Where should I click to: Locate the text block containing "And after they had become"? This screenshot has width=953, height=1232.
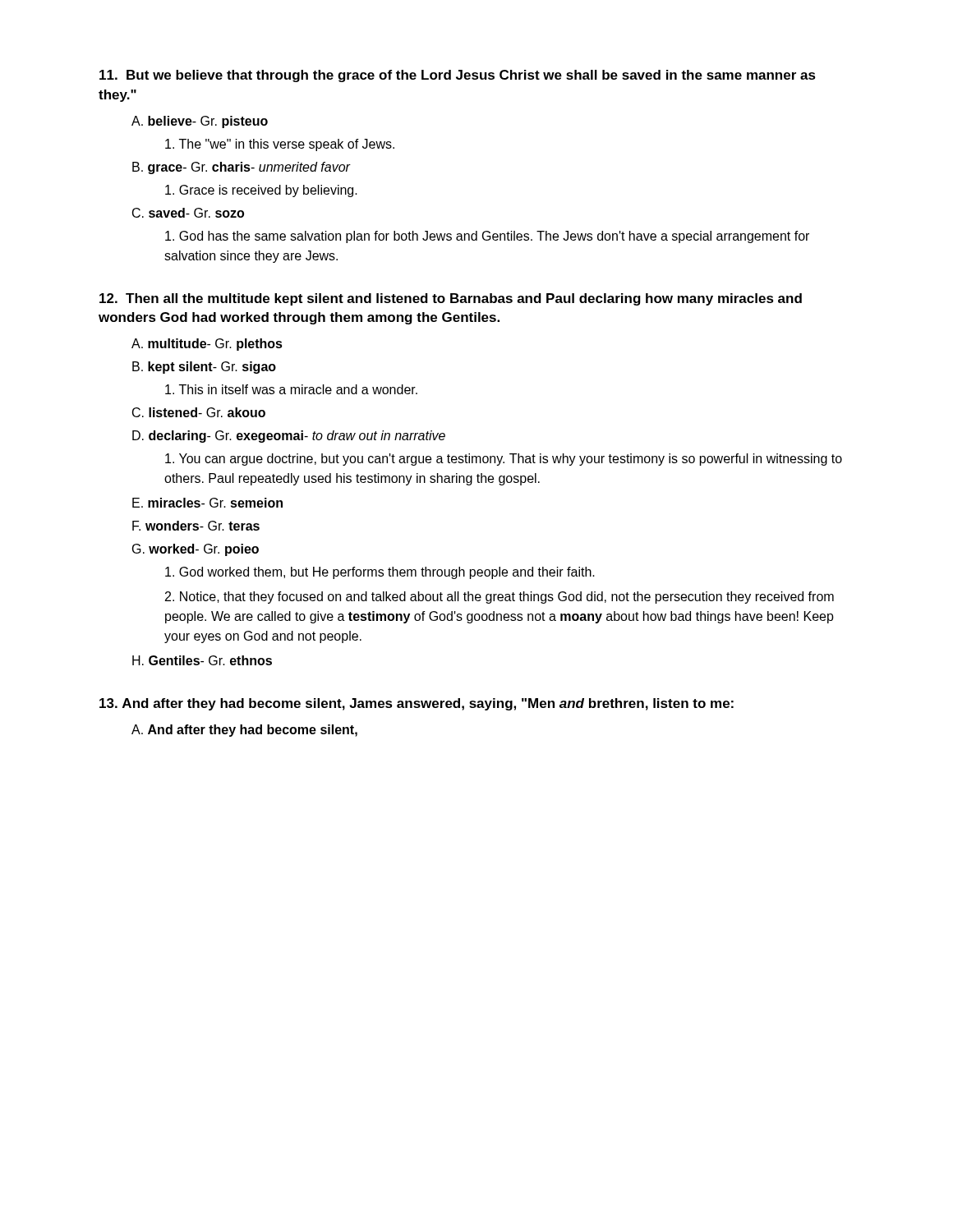[417, 704]
